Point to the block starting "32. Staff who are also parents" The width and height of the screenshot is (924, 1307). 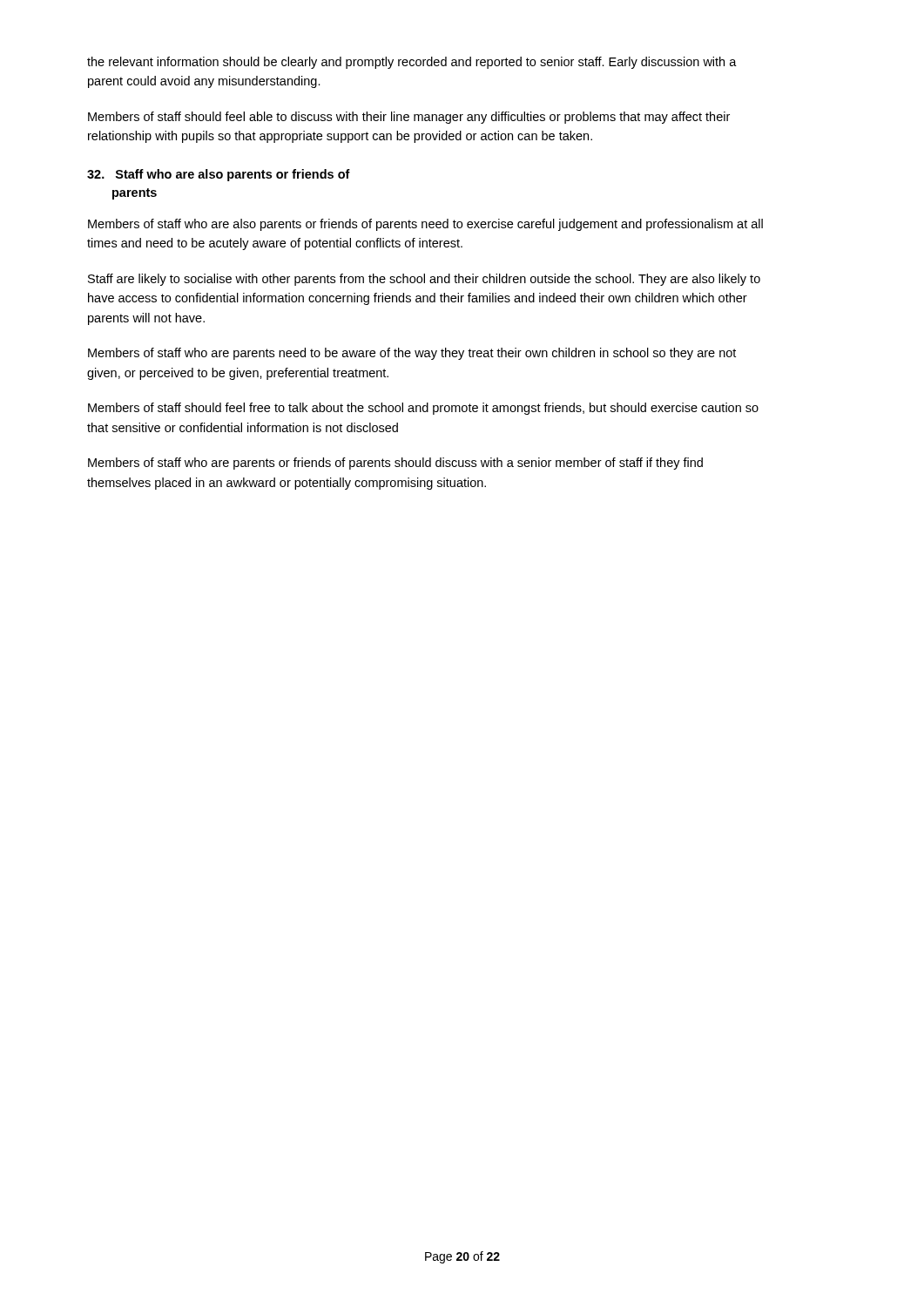(x=218, y=183)
